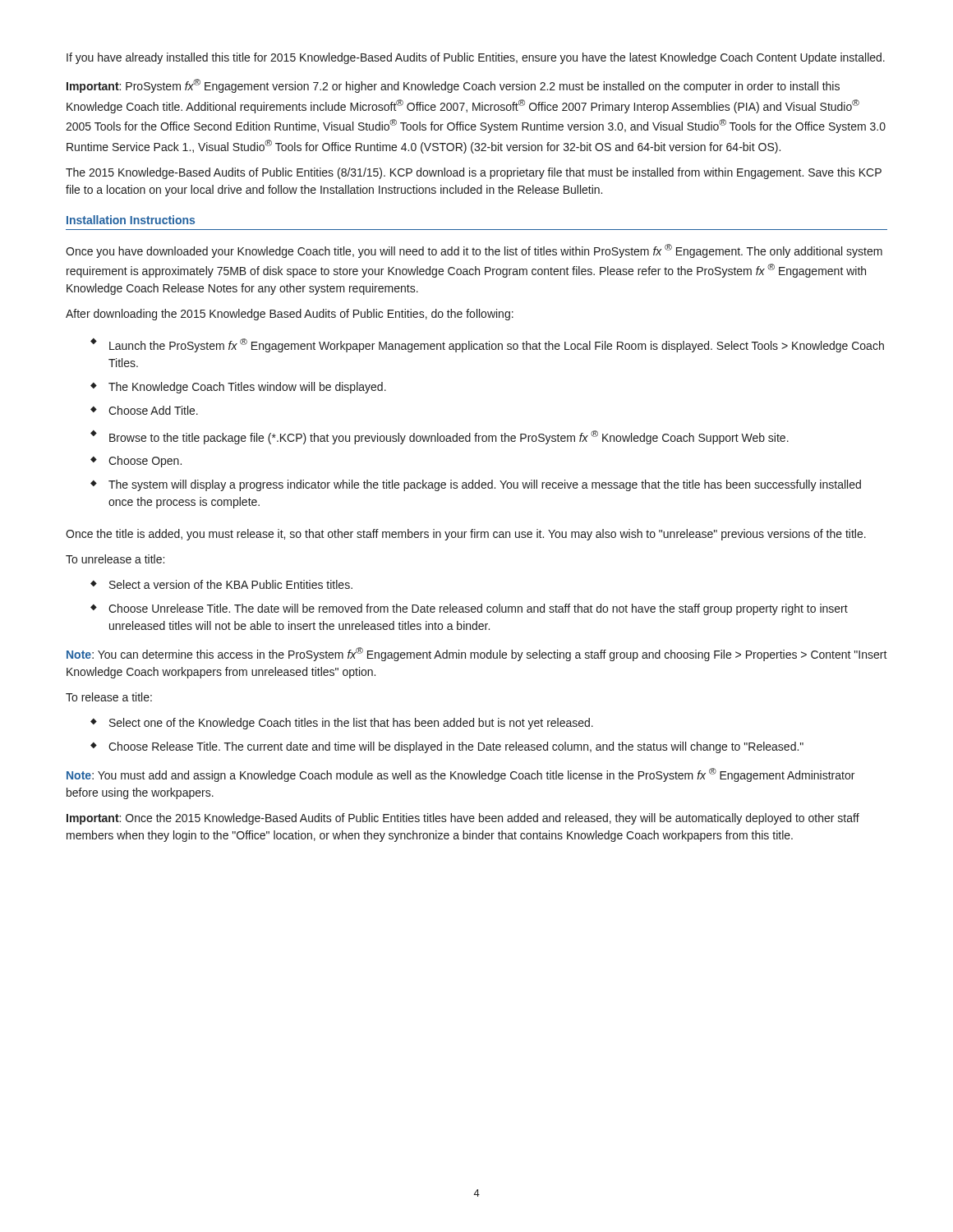Click on the text block that reads "Once the title is added, you must"
Screen dimensions: 1232x953
[476, 534]
